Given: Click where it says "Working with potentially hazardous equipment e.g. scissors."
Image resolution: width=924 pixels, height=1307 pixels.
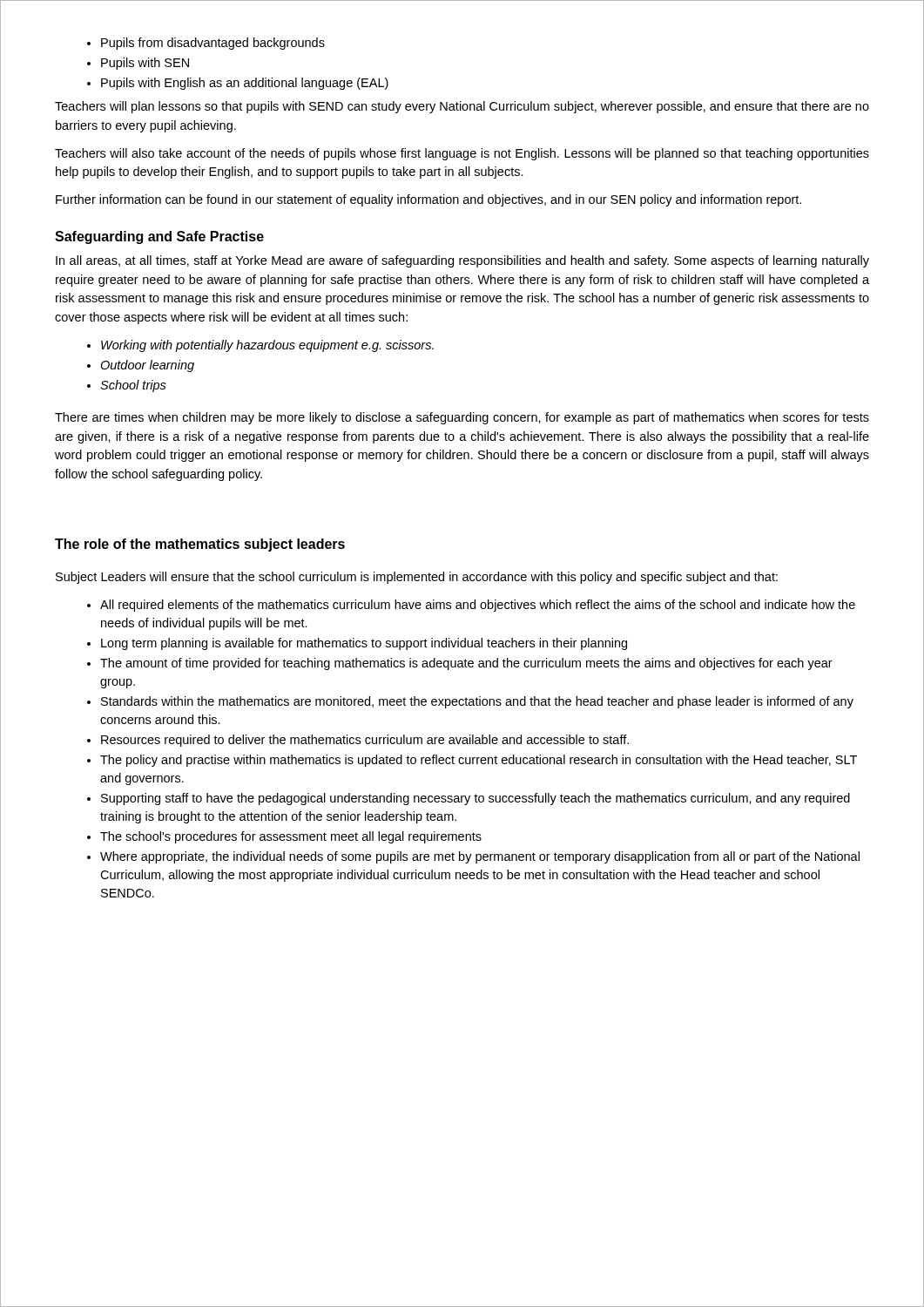Looking at the screenshot, I should (x=268, y=345).
